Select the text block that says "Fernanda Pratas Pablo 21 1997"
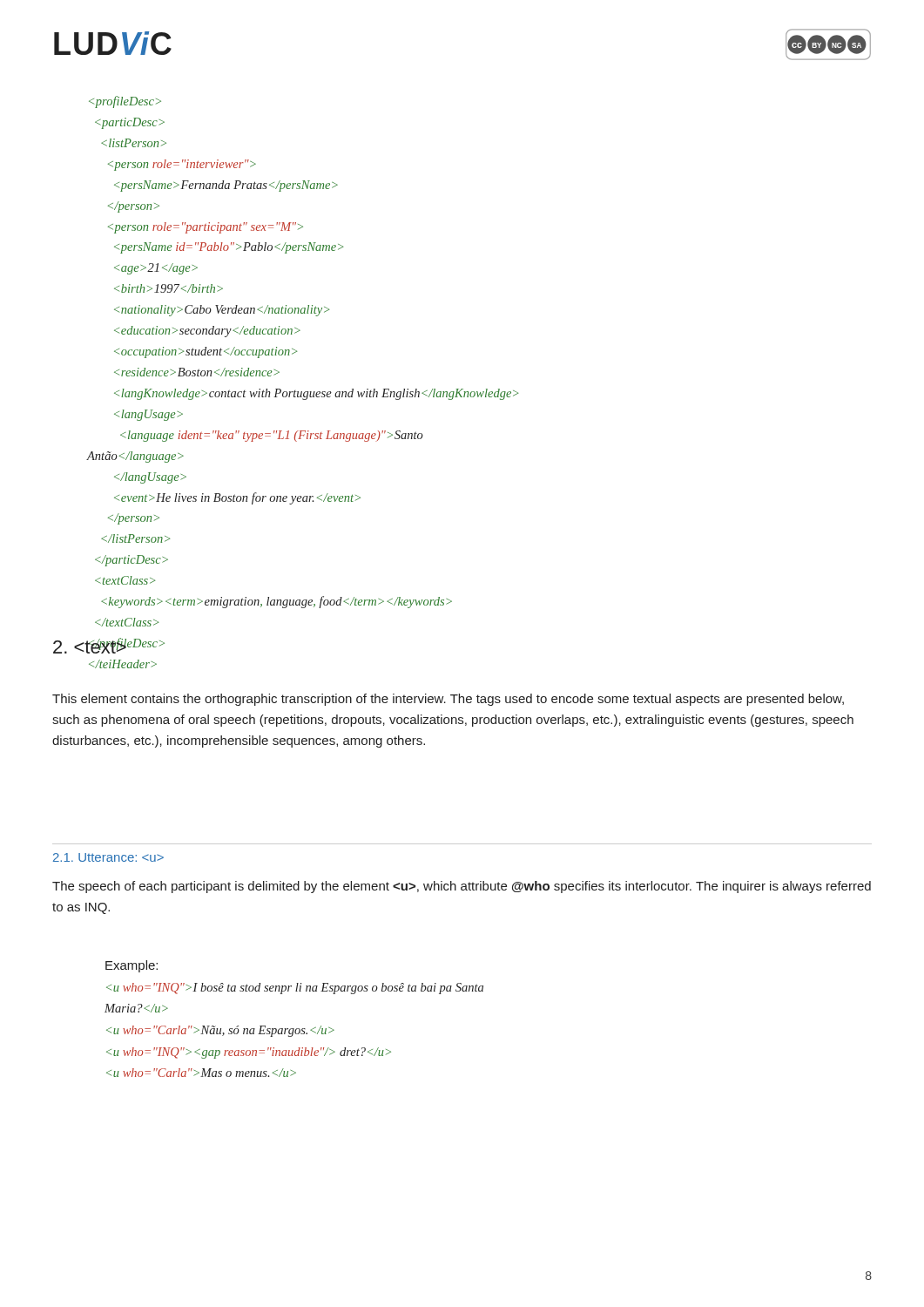Screen dimensions: 1307x924 tap(304, 382)
